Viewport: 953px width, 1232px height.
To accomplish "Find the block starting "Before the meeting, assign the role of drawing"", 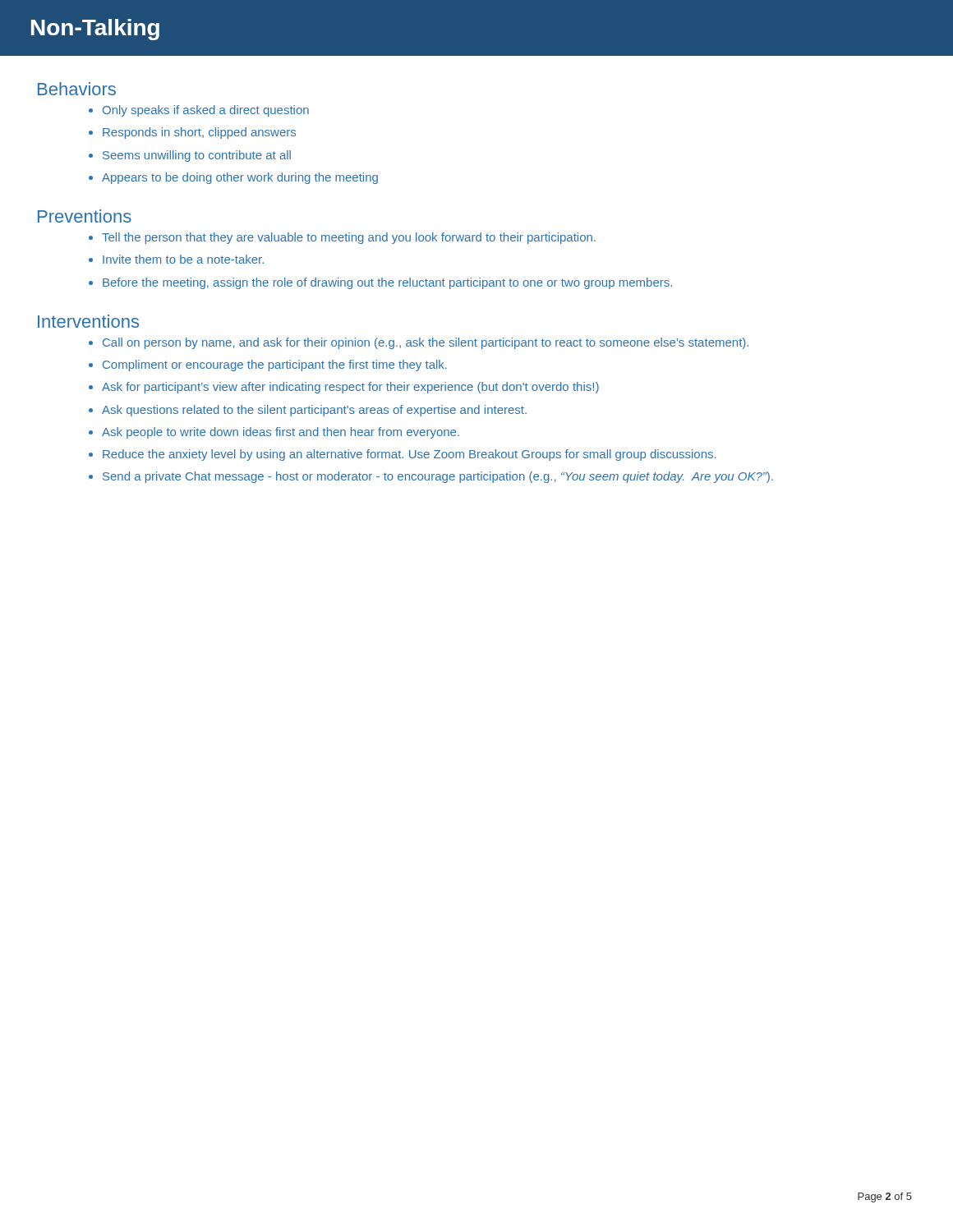I will tap(388, 282).
